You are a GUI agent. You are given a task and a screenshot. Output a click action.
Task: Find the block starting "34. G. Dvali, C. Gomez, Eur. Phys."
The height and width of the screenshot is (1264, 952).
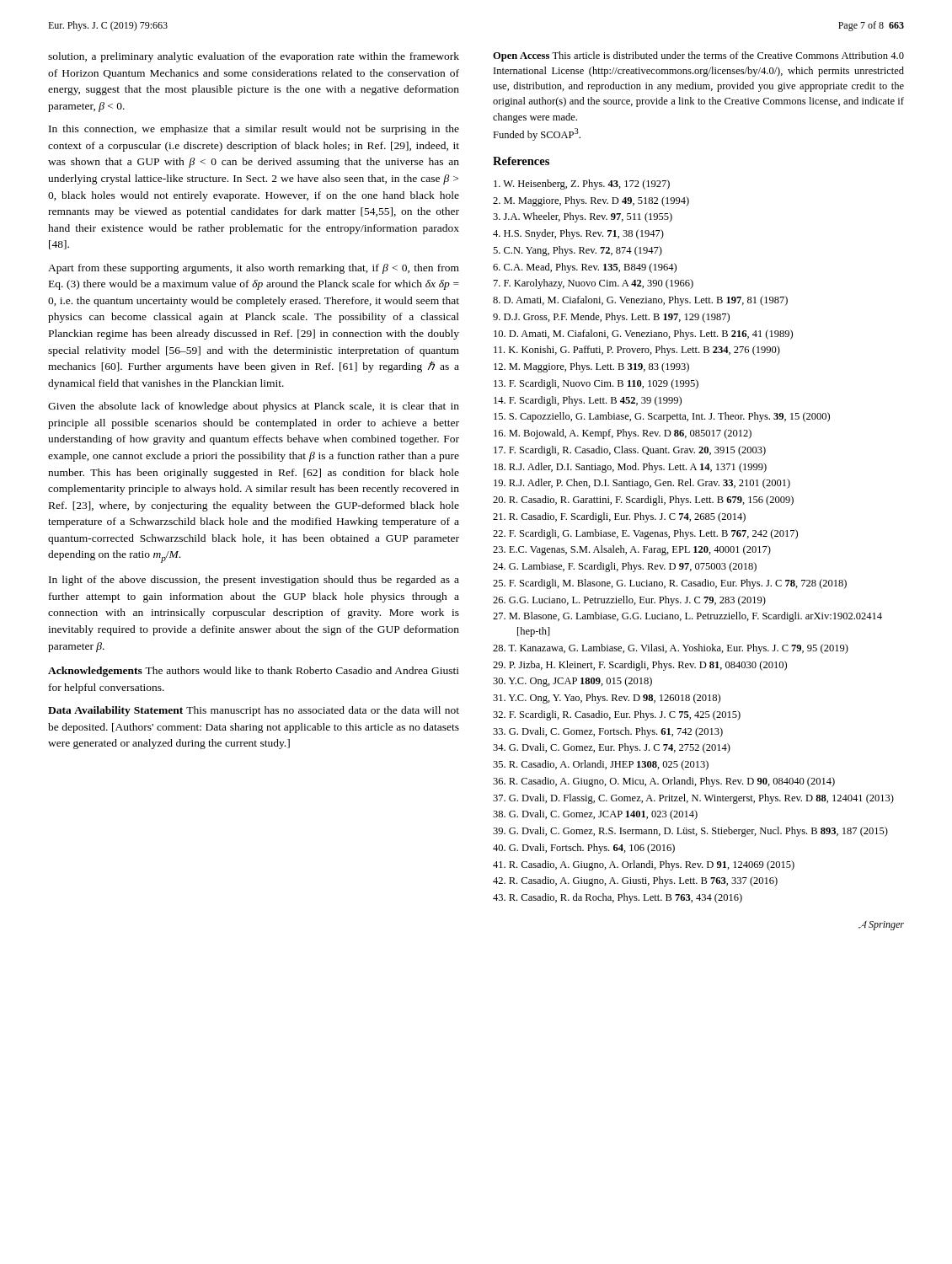[612, 748]
